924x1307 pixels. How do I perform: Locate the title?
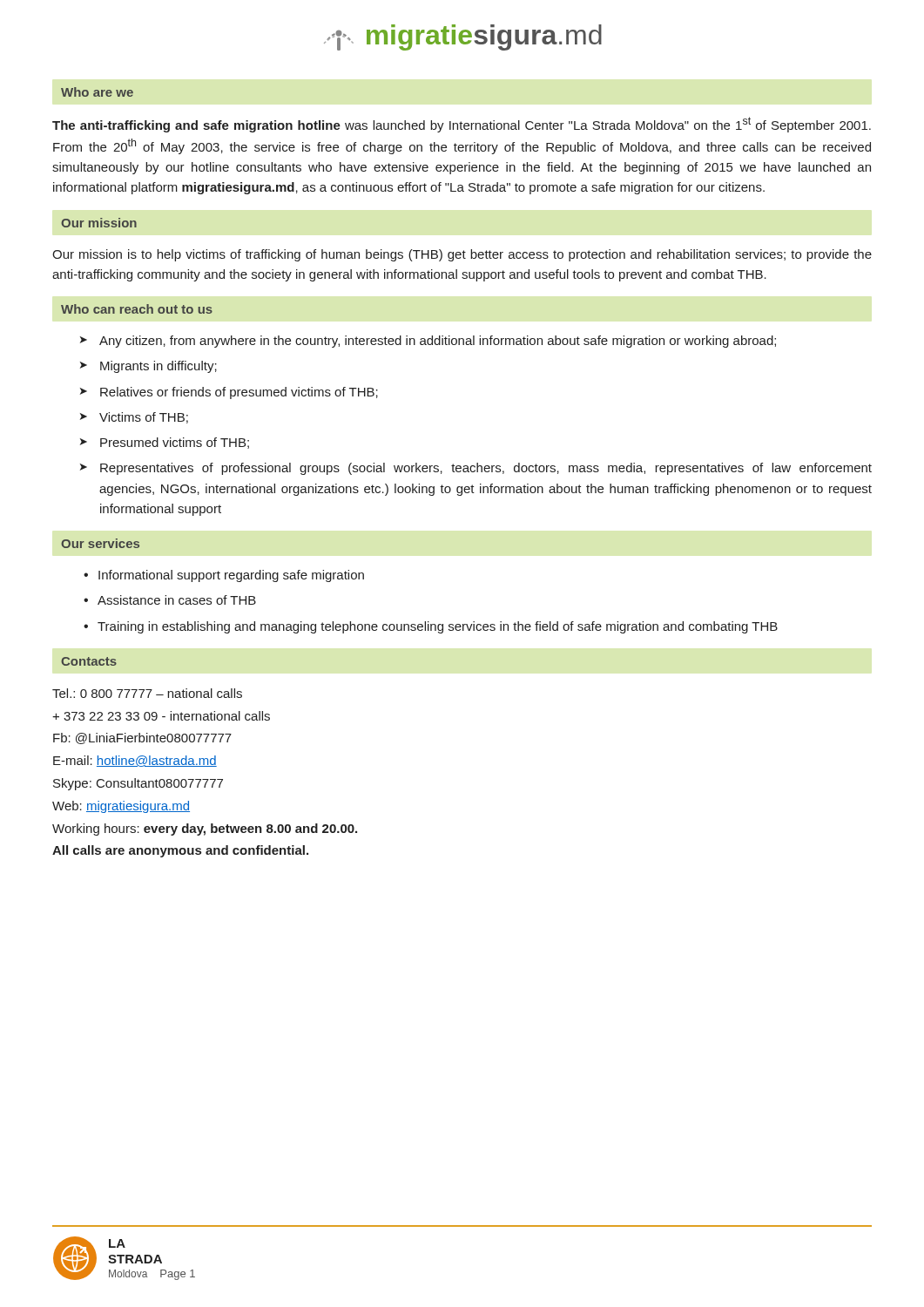[x=462, y=37]
